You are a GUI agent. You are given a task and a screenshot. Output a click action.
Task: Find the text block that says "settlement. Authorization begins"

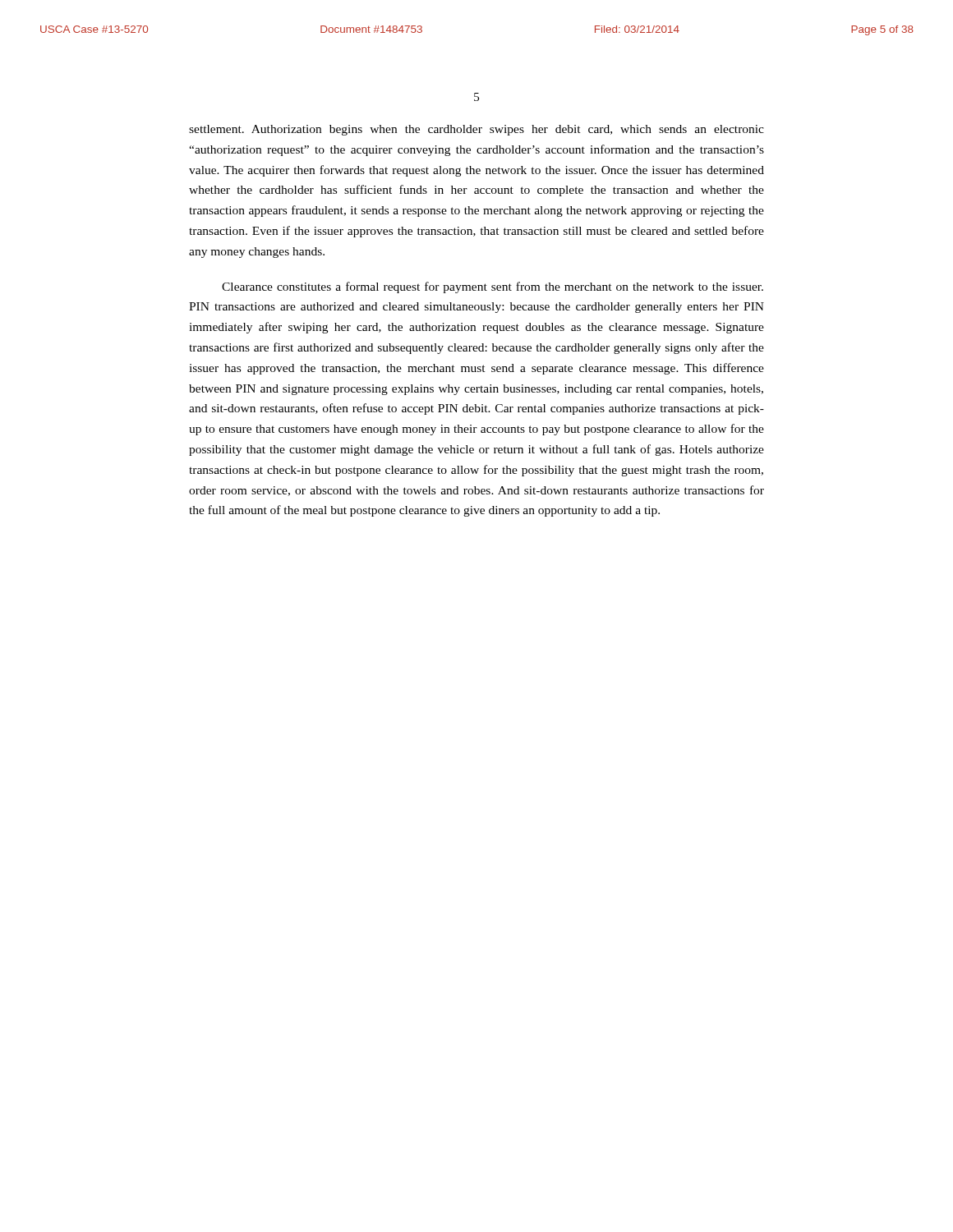pos(476,190)
